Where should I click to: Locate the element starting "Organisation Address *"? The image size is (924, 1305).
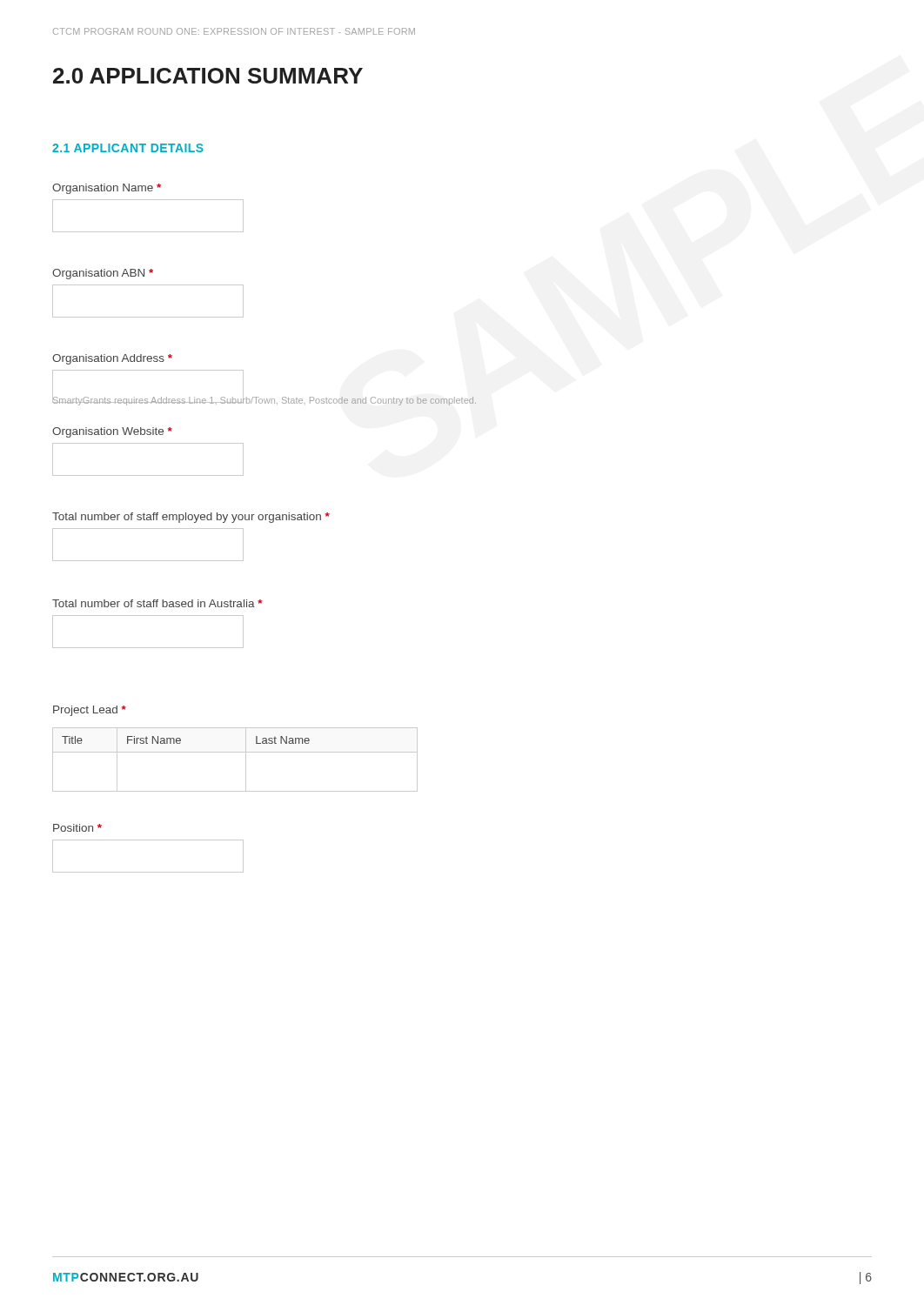click(148, 377)
